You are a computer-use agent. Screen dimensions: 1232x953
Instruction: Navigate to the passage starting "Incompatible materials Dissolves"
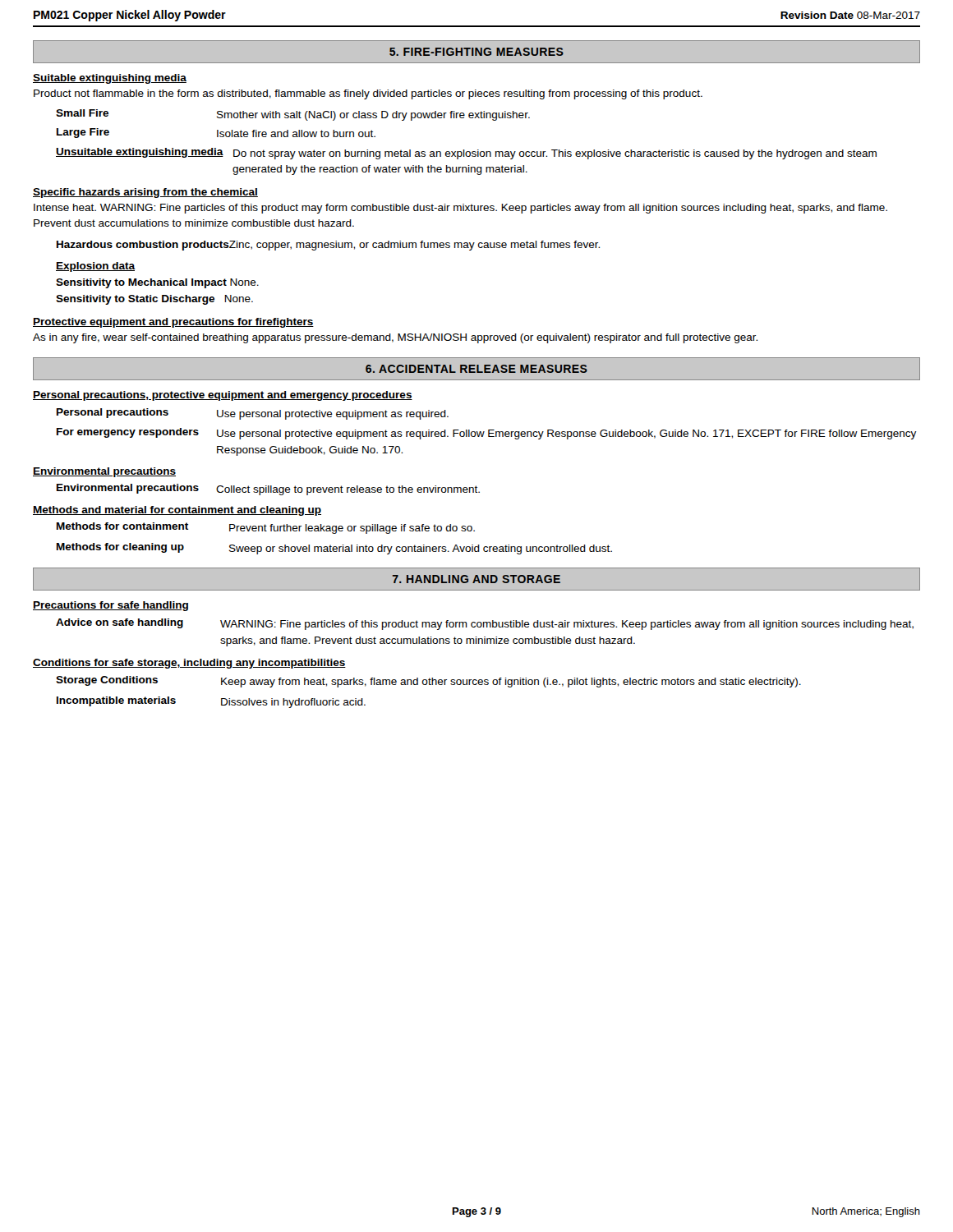116,702
